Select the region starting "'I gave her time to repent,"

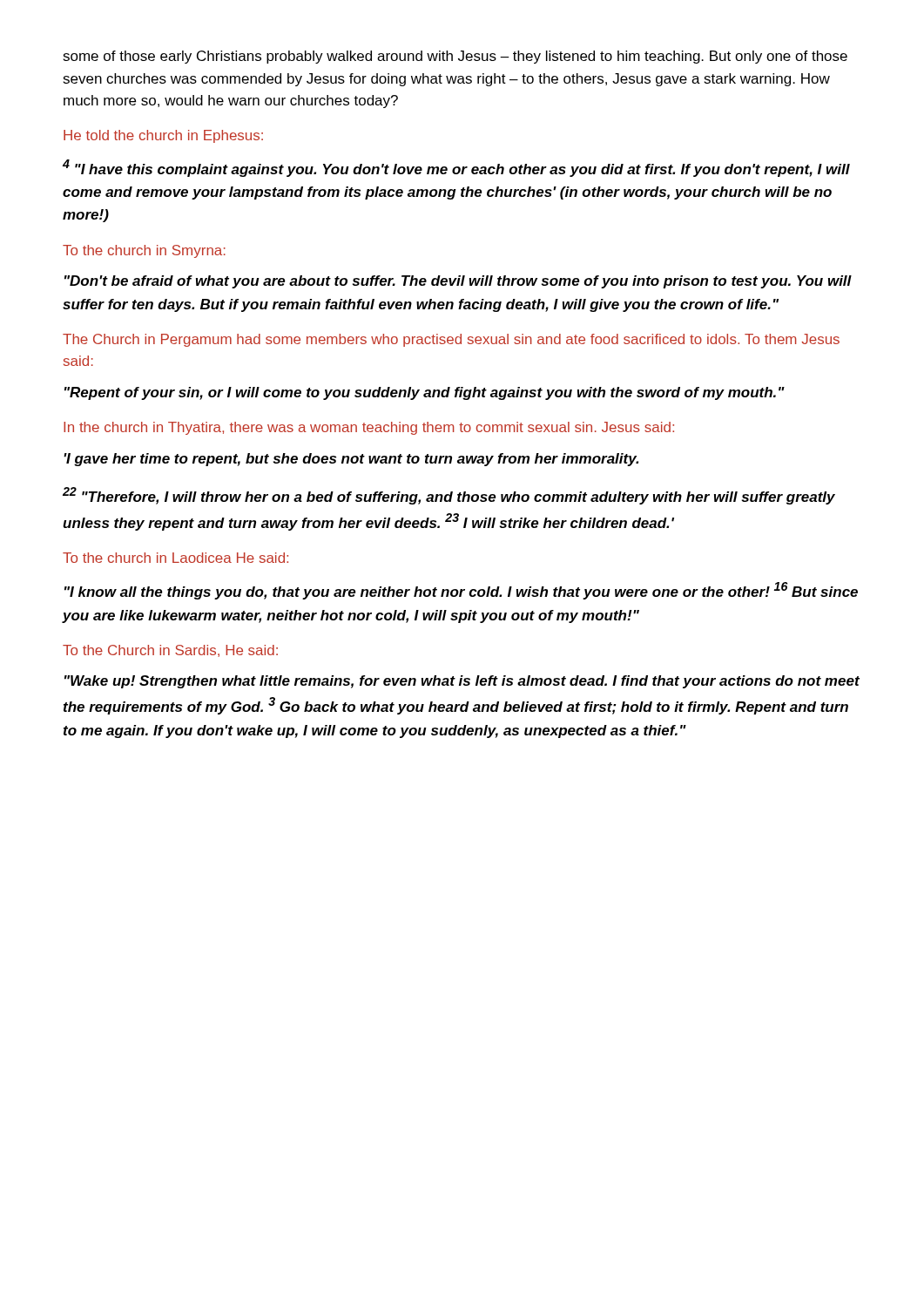351,458
